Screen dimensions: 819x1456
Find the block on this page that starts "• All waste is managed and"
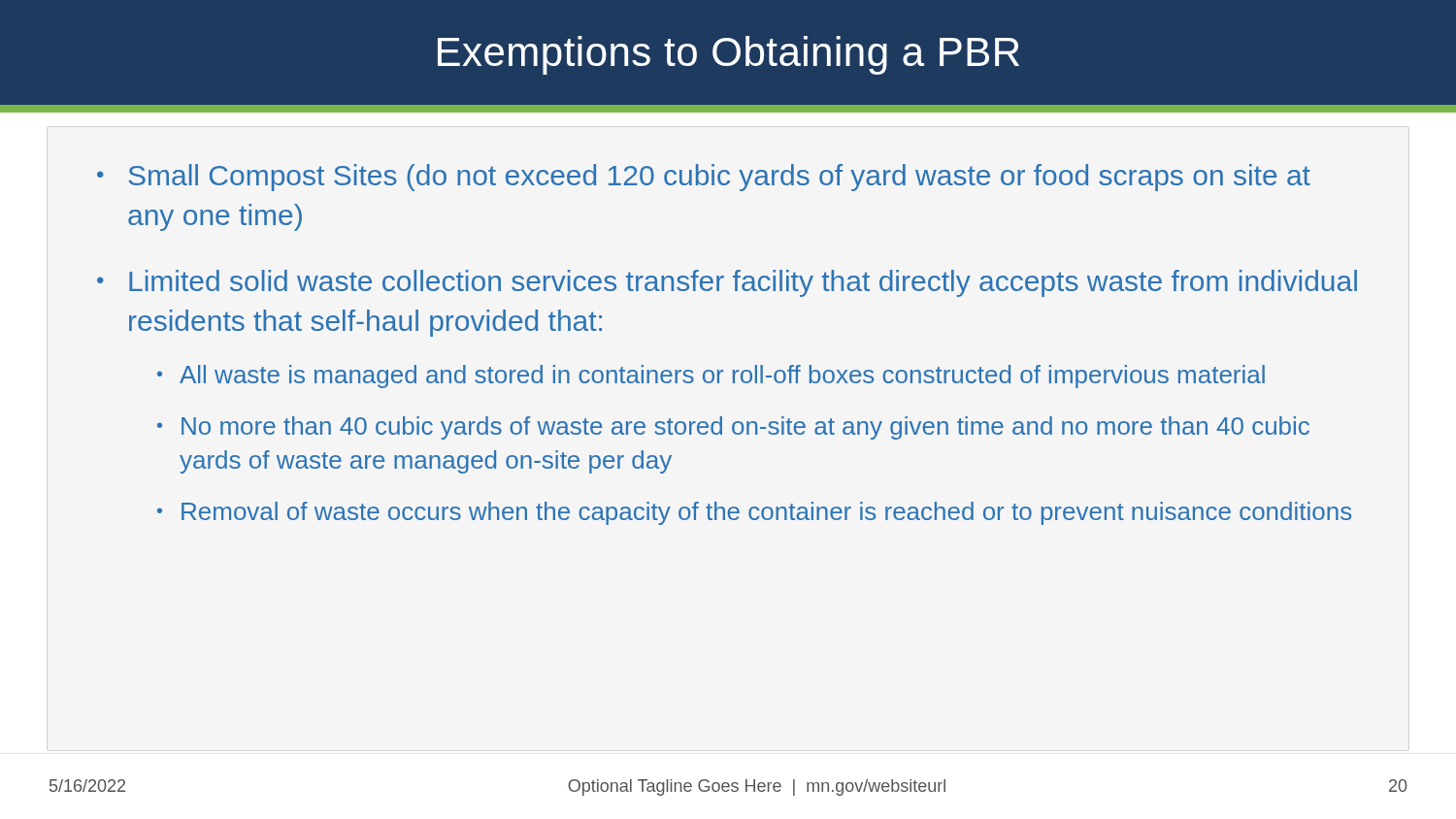(x=711, y=375)
